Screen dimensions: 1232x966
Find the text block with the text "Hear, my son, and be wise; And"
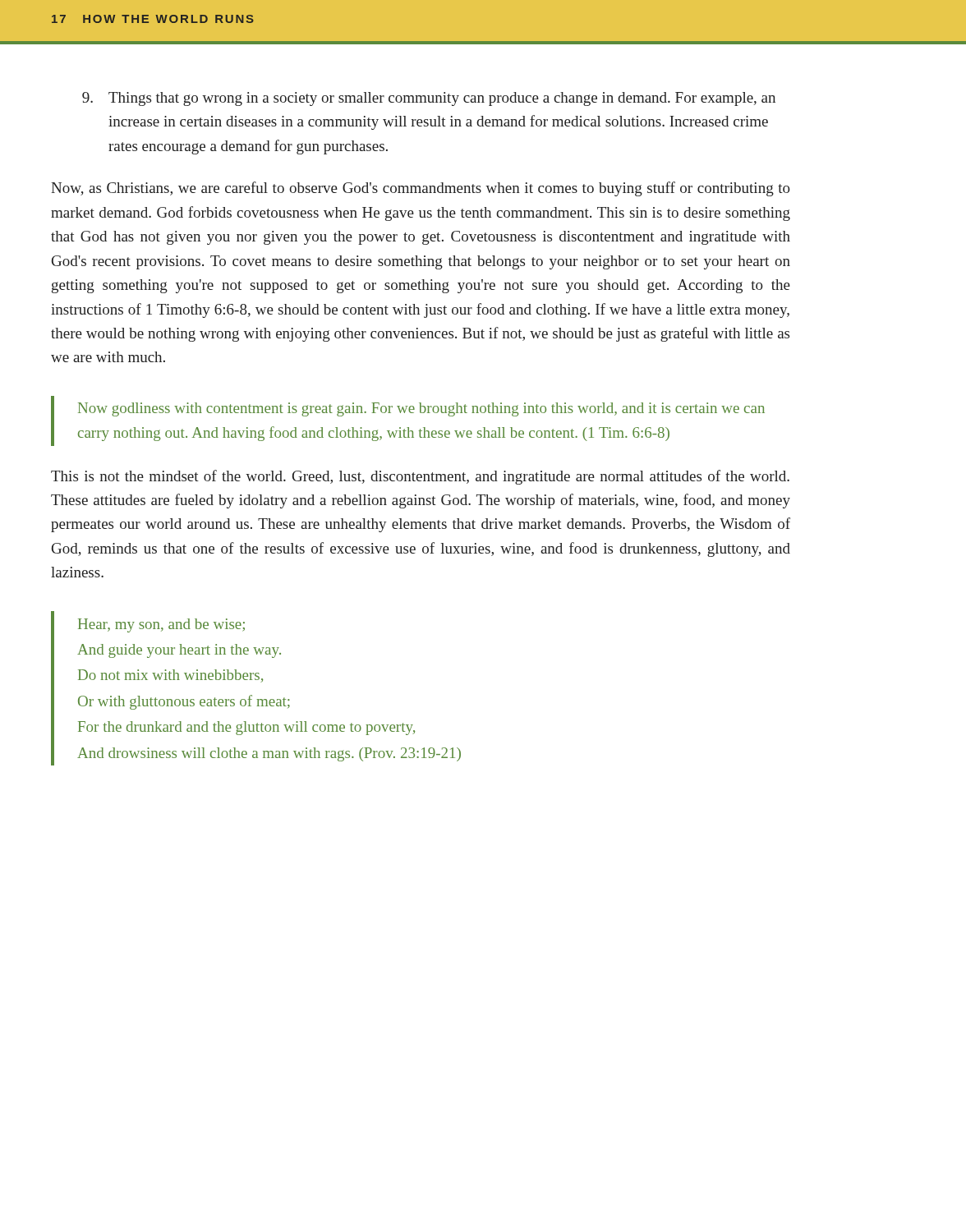coord(161,625)
